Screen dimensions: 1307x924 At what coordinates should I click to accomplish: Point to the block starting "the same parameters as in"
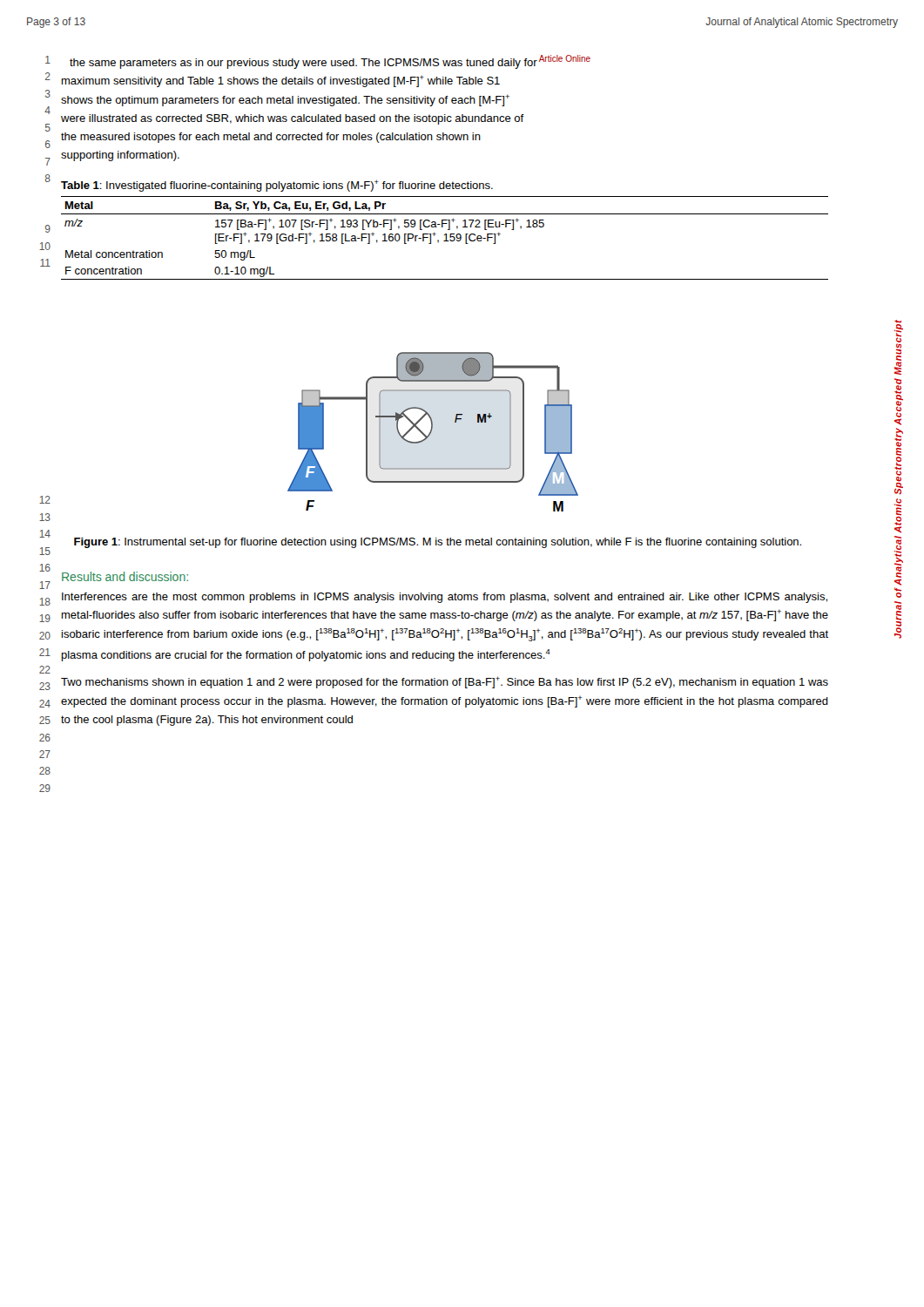(326, 108)
